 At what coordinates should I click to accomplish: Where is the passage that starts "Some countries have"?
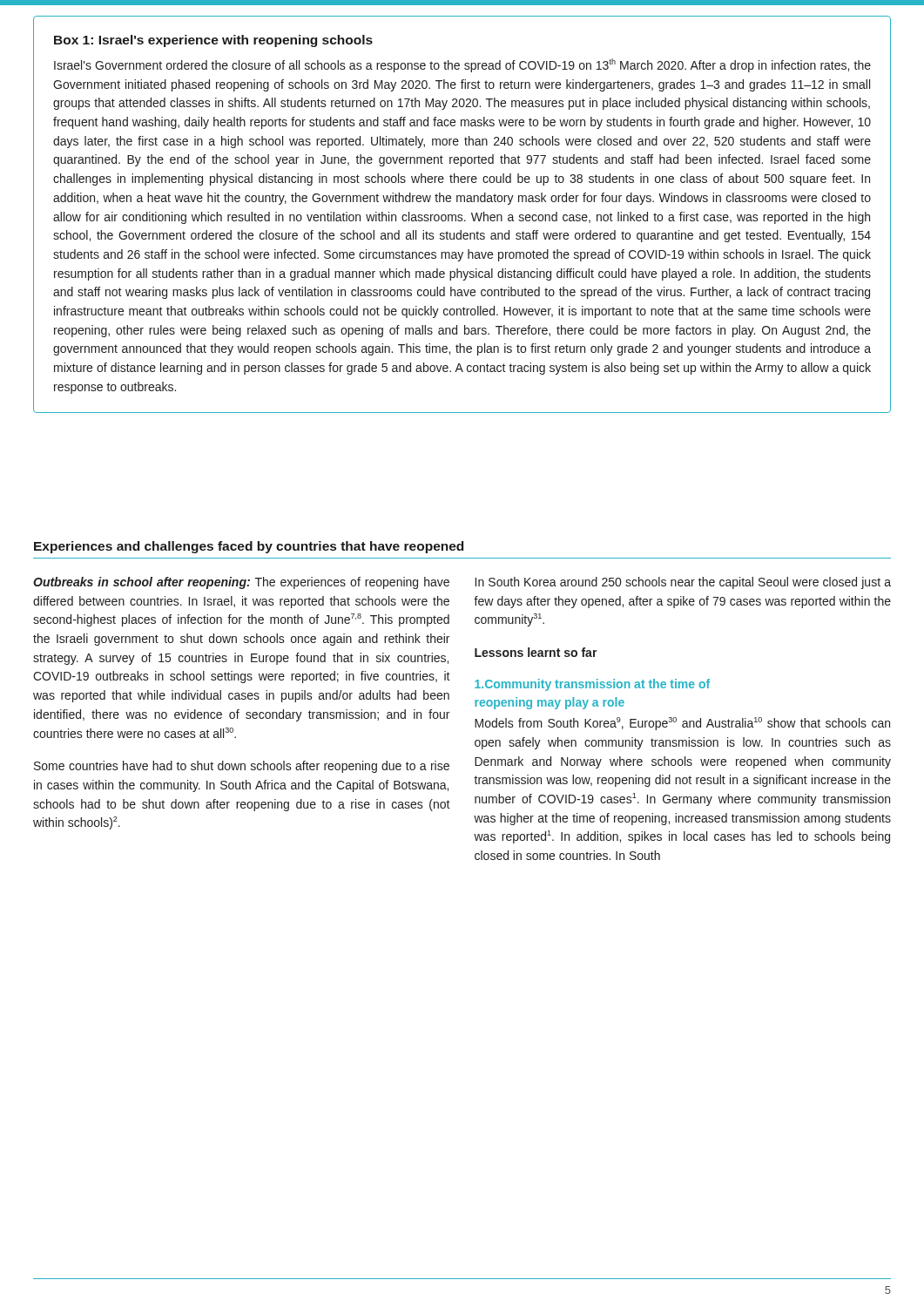(241, 794)
